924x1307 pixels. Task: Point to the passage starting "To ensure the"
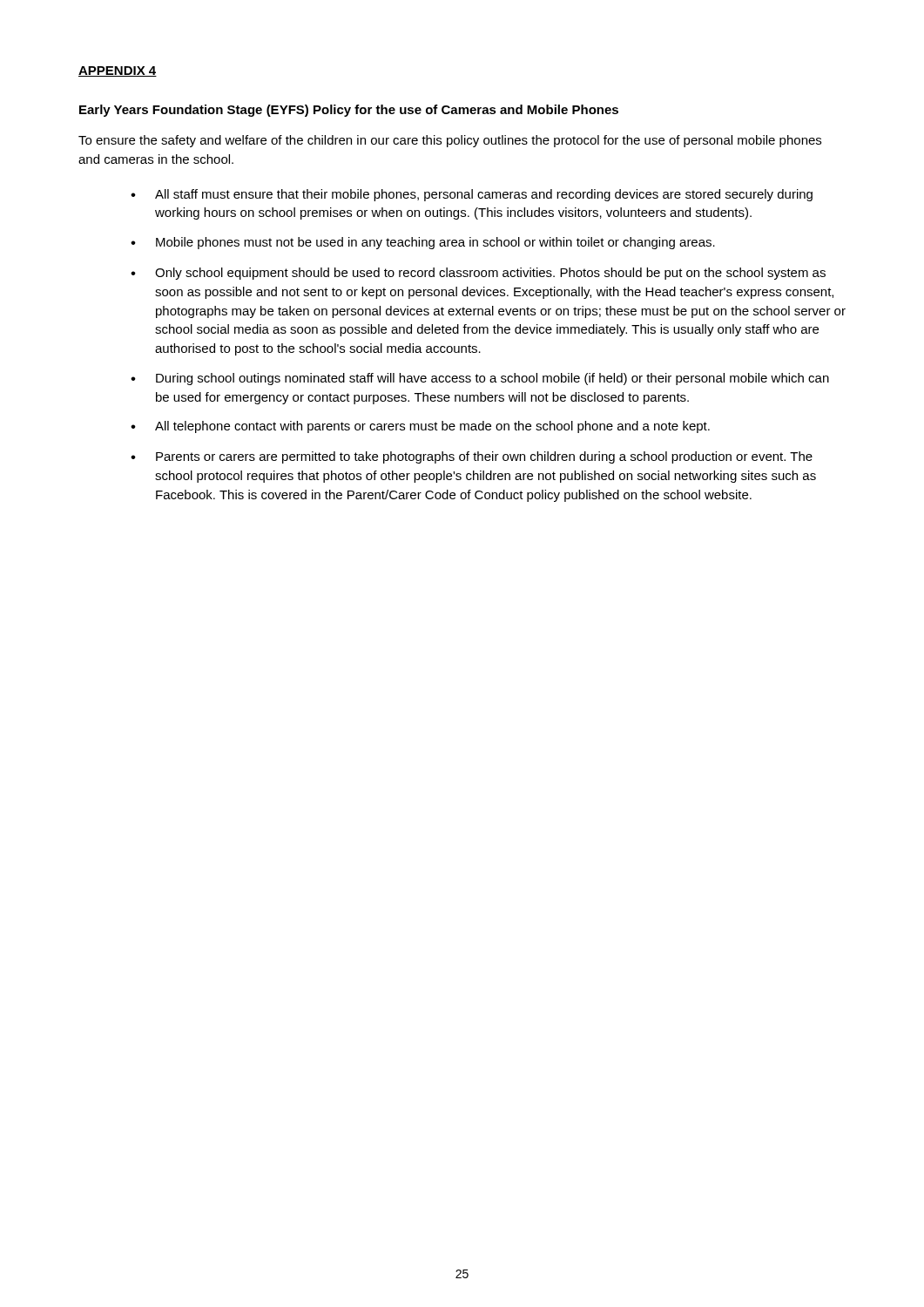(450, 149)
